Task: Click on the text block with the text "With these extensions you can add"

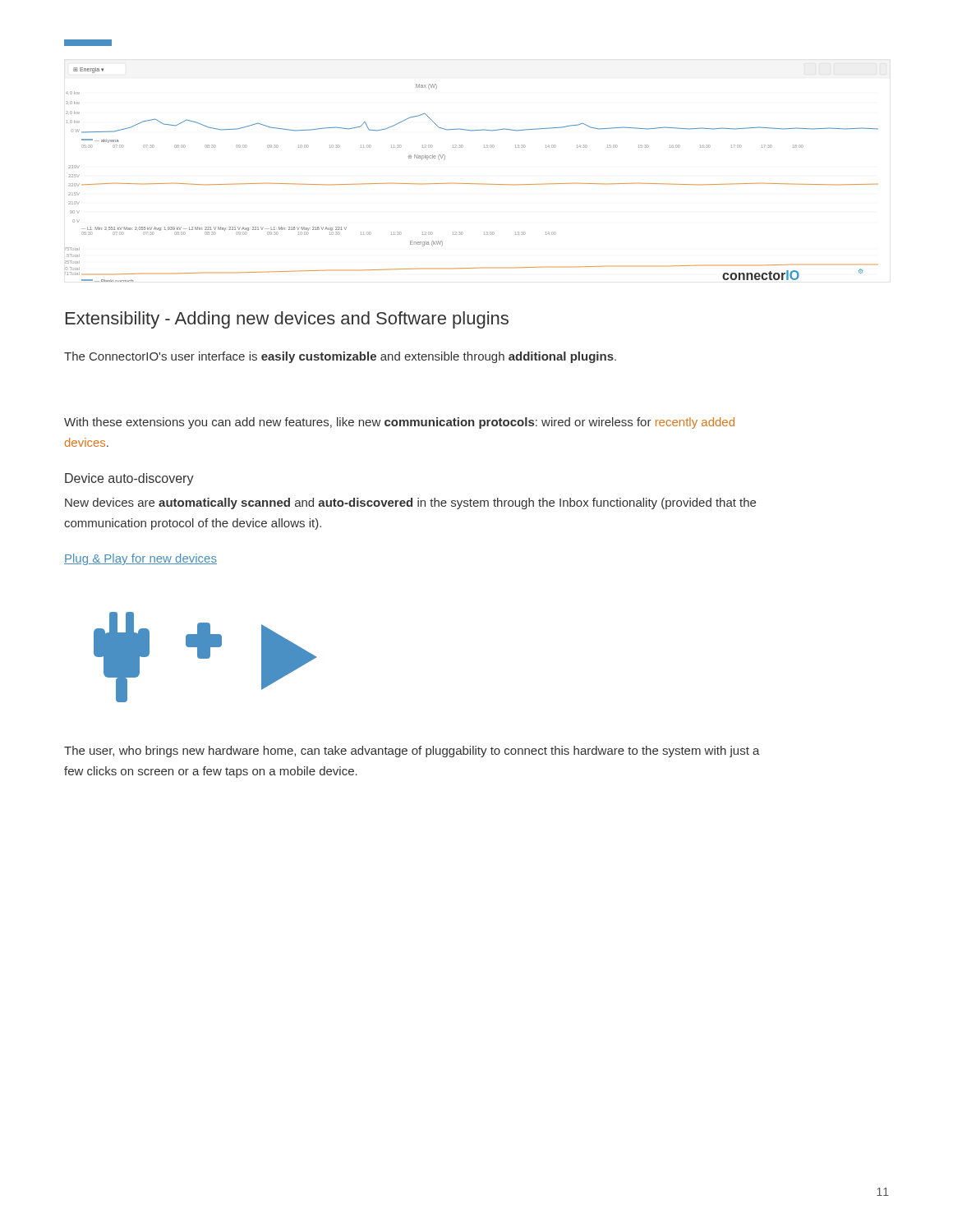Action: tap(400, 432)
